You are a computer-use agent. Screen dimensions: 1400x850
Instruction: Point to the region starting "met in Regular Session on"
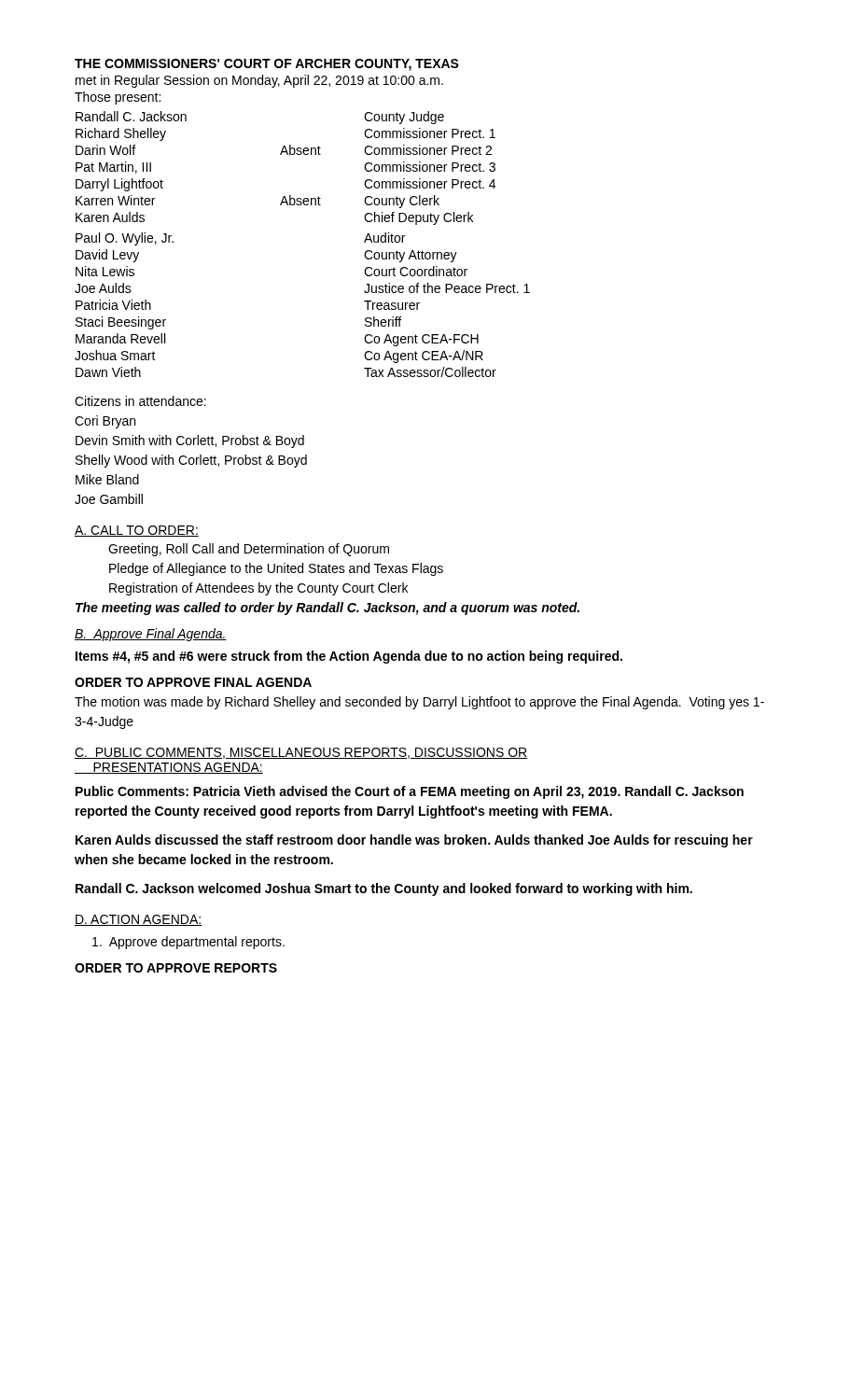coord(259,80)
